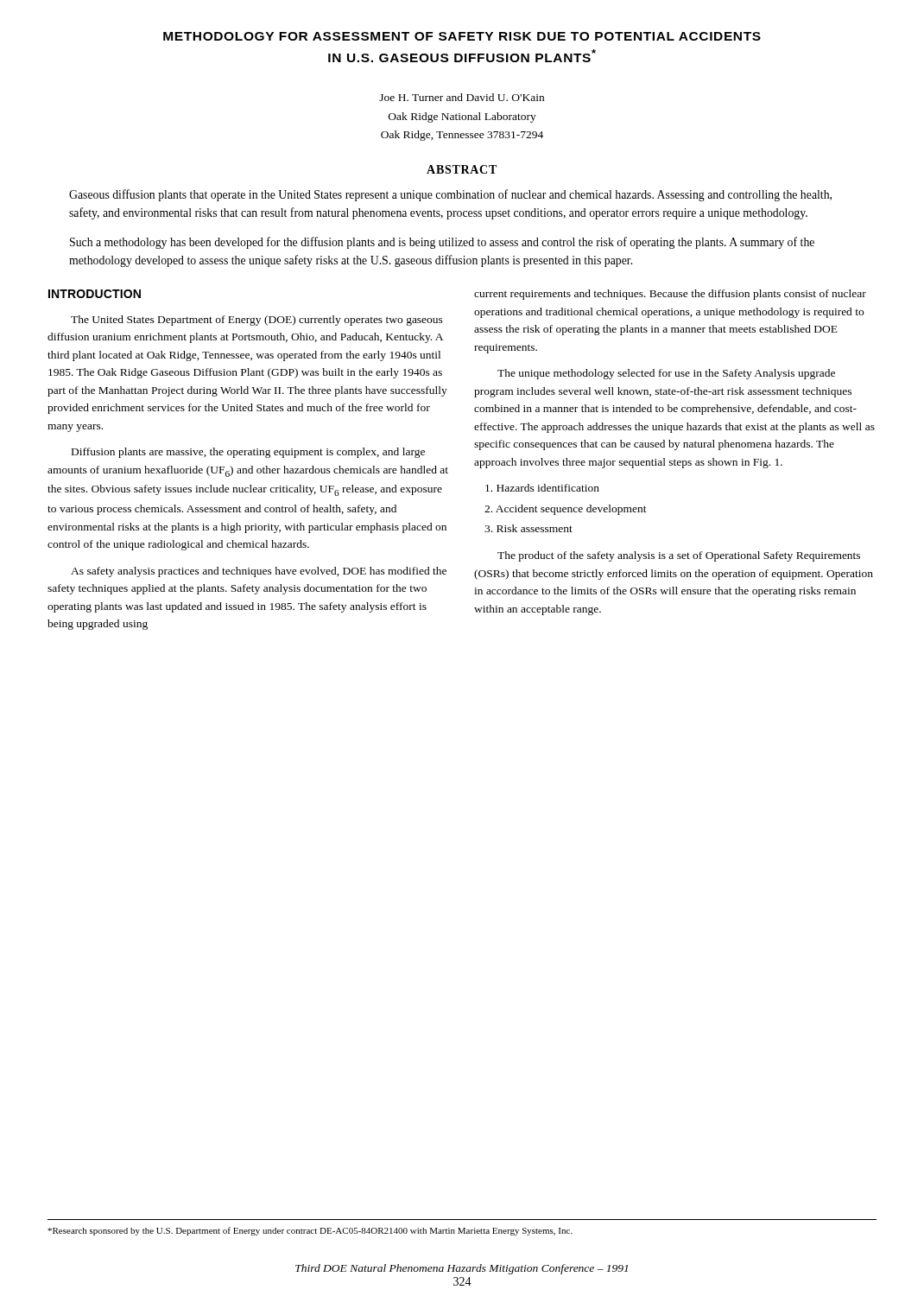Click the passage that begins "The product of the safety analysis is"

(675, 582)
